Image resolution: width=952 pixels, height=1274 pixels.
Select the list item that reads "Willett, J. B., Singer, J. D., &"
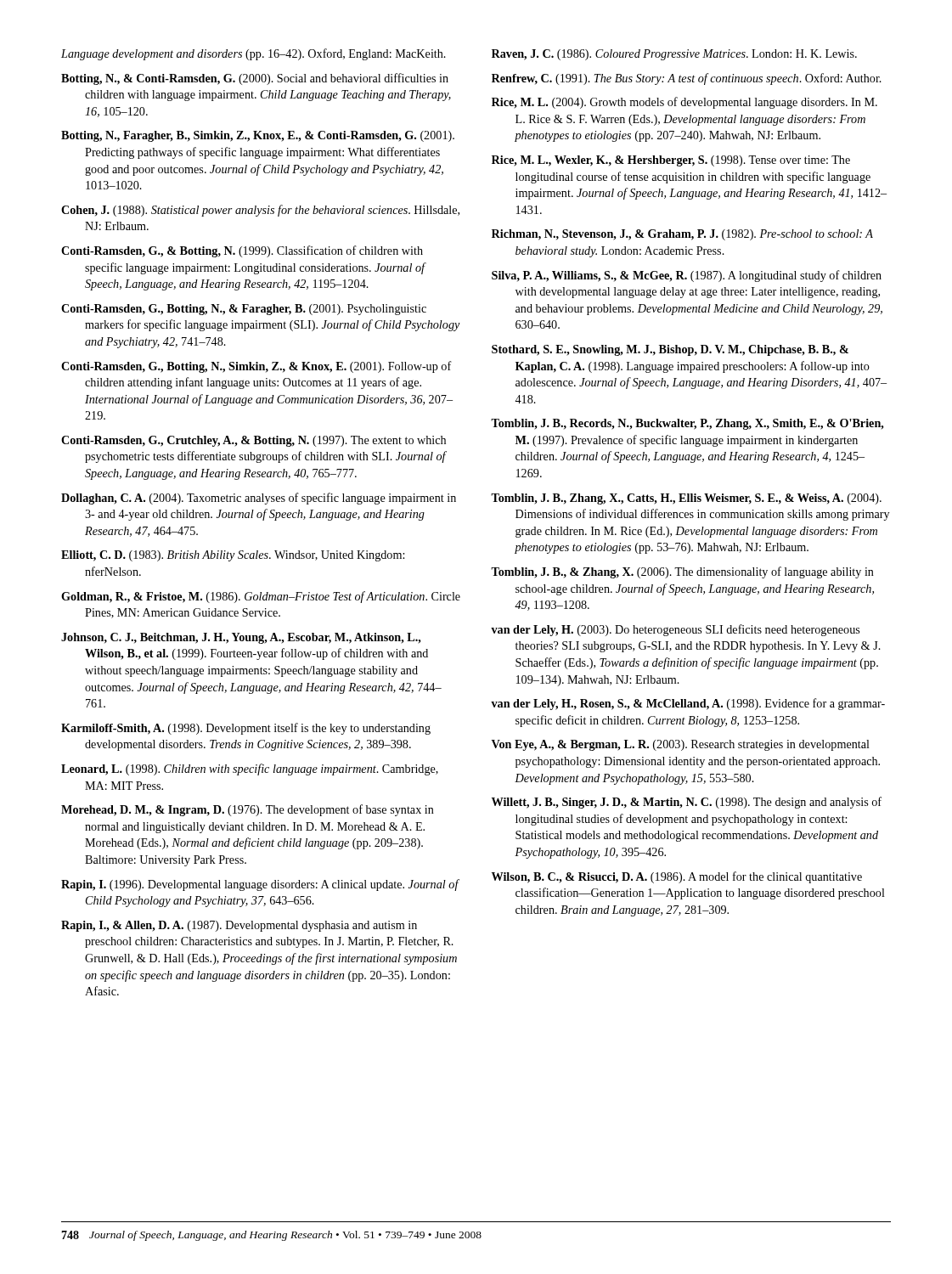point(686,827)
